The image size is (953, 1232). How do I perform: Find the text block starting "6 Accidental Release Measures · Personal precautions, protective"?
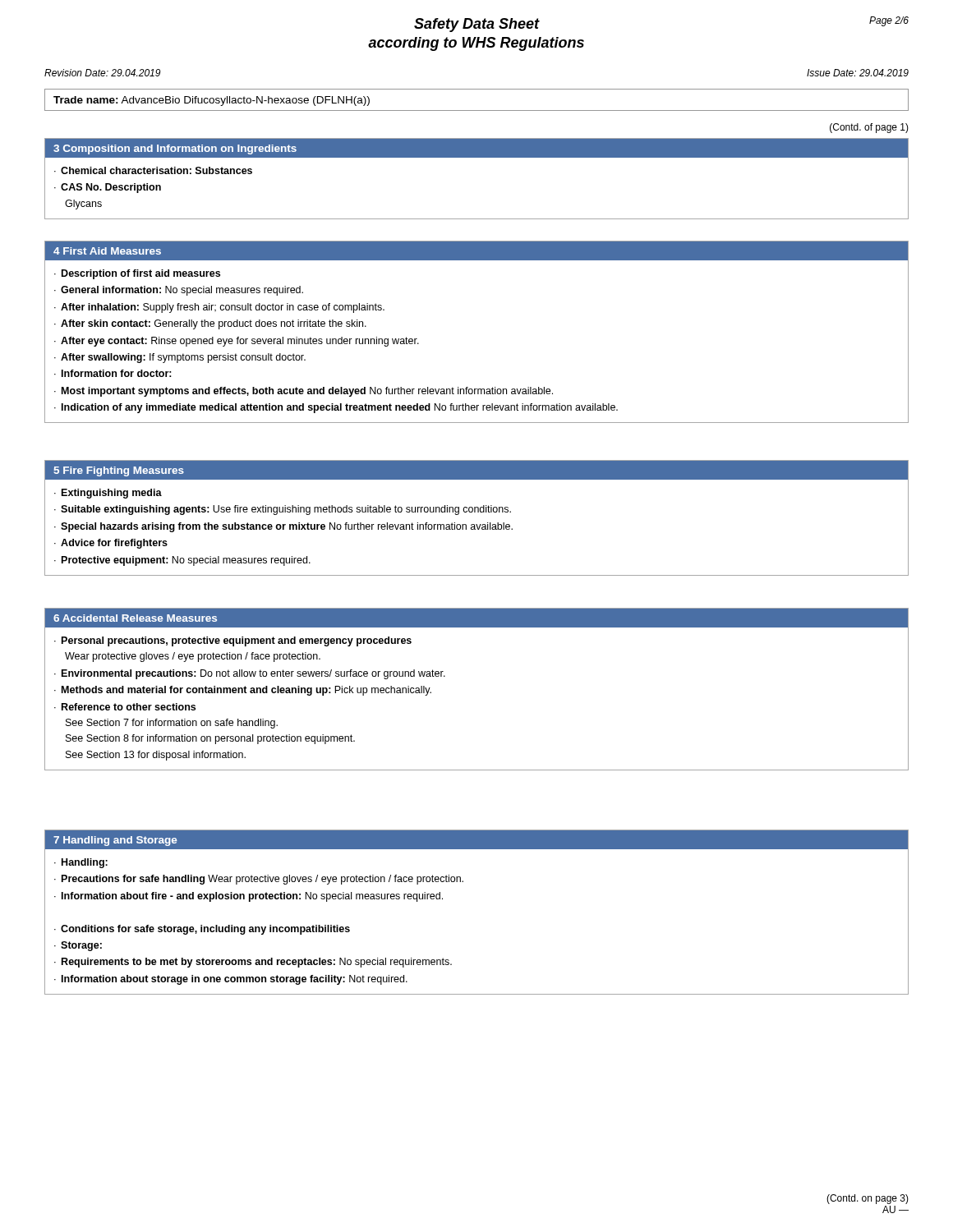click(476, 689)
